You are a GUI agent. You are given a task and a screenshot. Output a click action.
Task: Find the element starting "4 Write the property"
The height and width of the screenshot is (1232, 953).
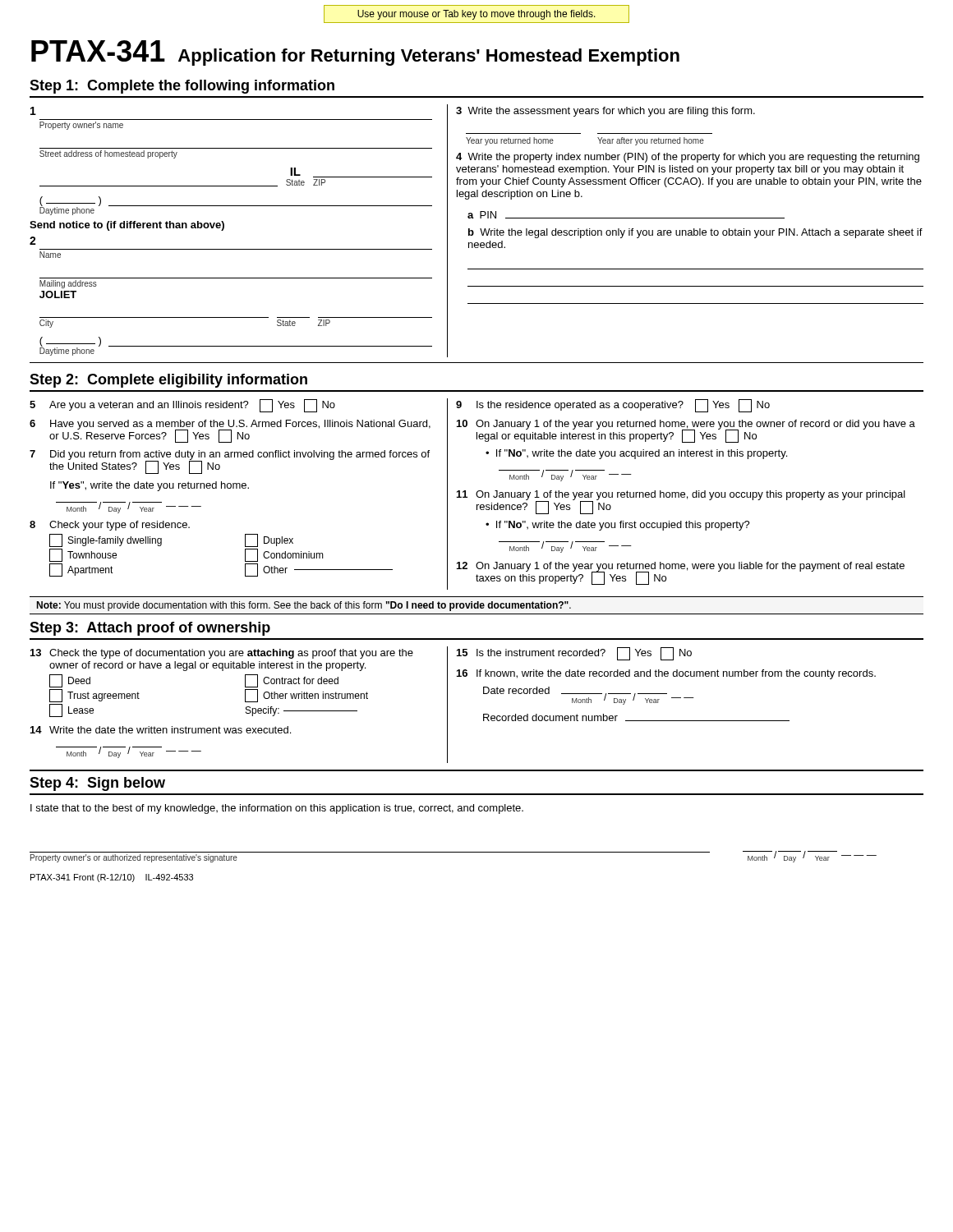pyautogui.click(x=690, y=227)
